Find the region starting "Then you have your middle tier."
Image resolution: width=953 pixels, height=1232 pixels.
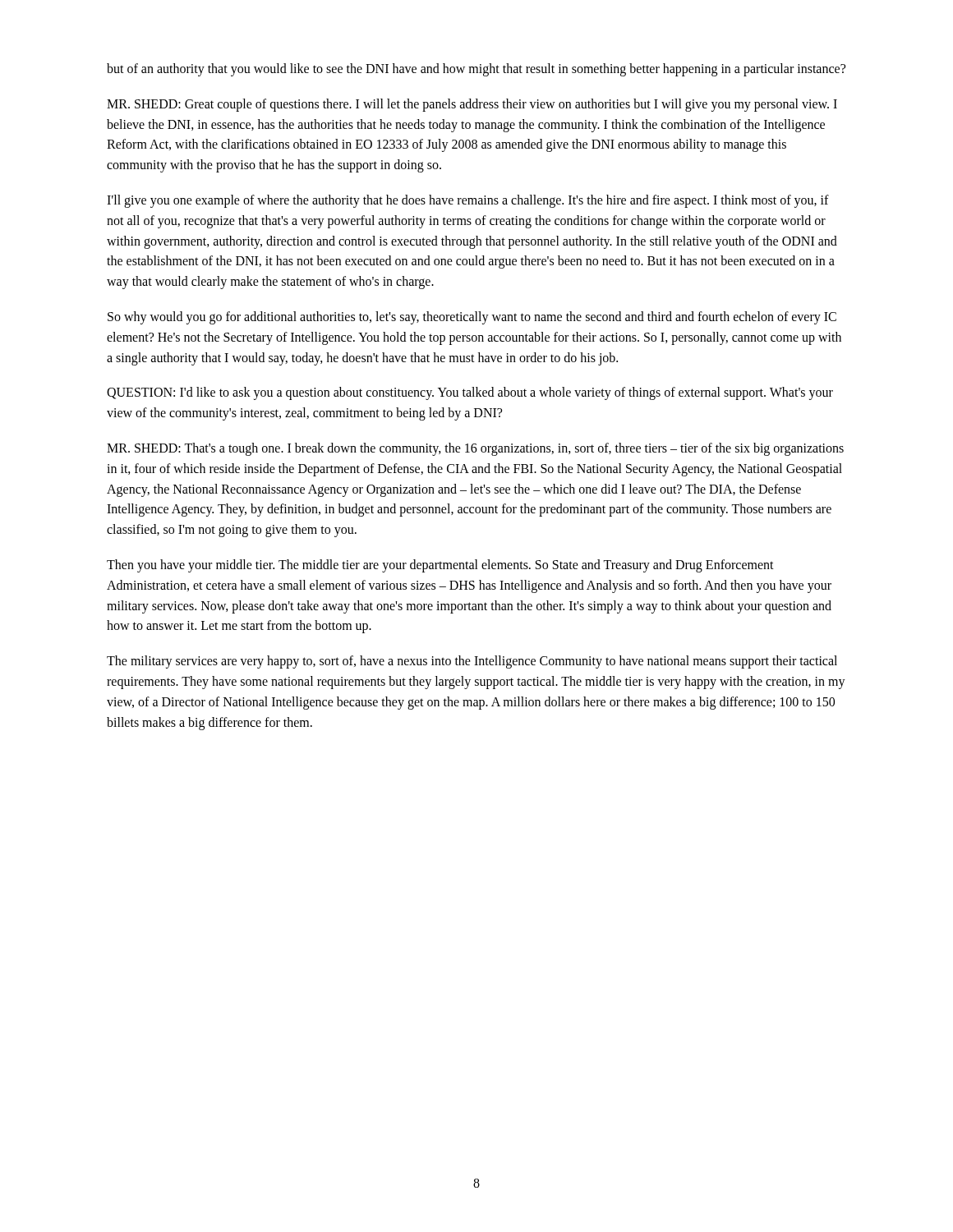point(469,595)
